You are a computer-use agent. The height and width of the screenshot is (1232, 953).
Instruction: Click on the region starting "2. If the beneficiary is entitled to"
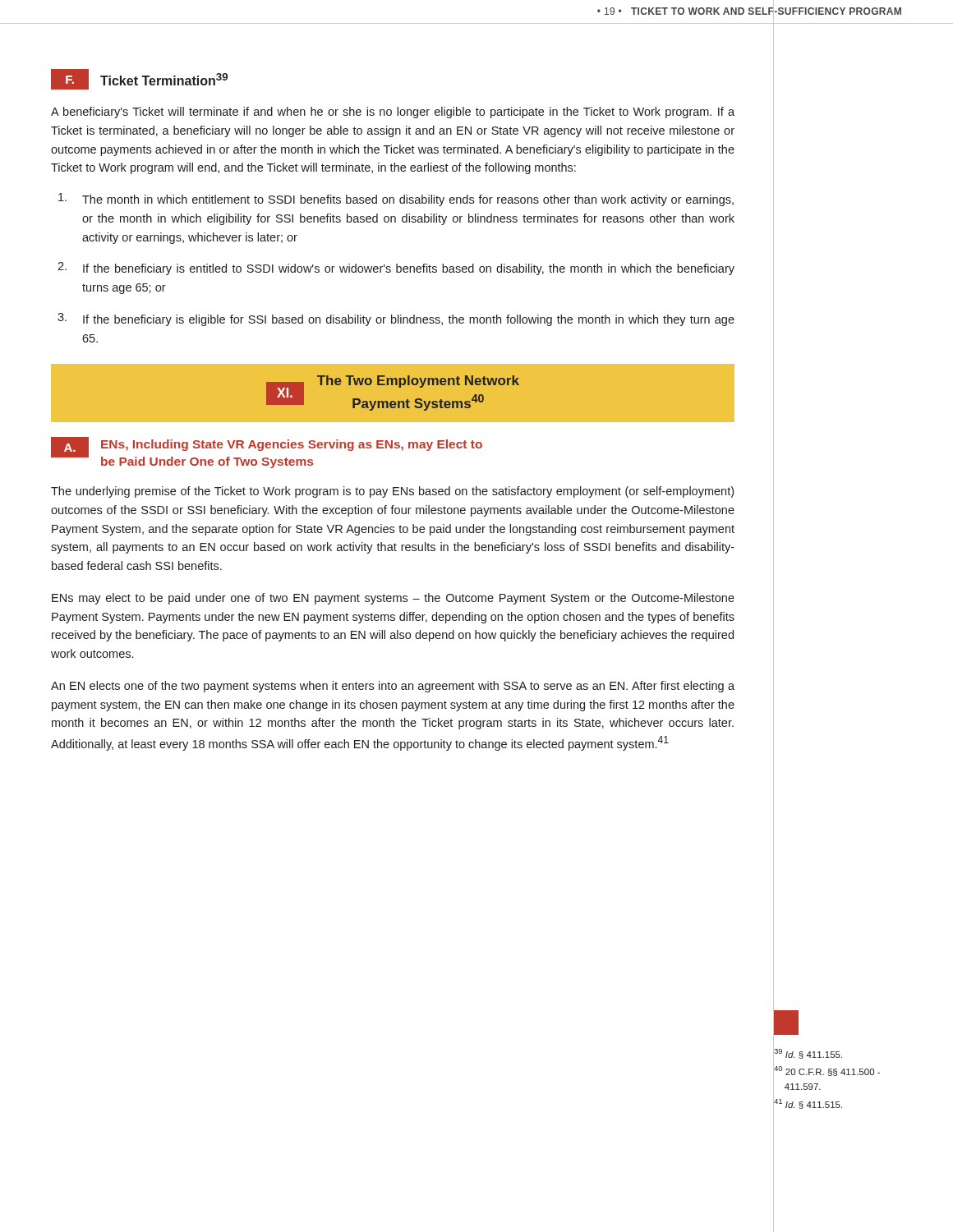click(x=396, y=278)
